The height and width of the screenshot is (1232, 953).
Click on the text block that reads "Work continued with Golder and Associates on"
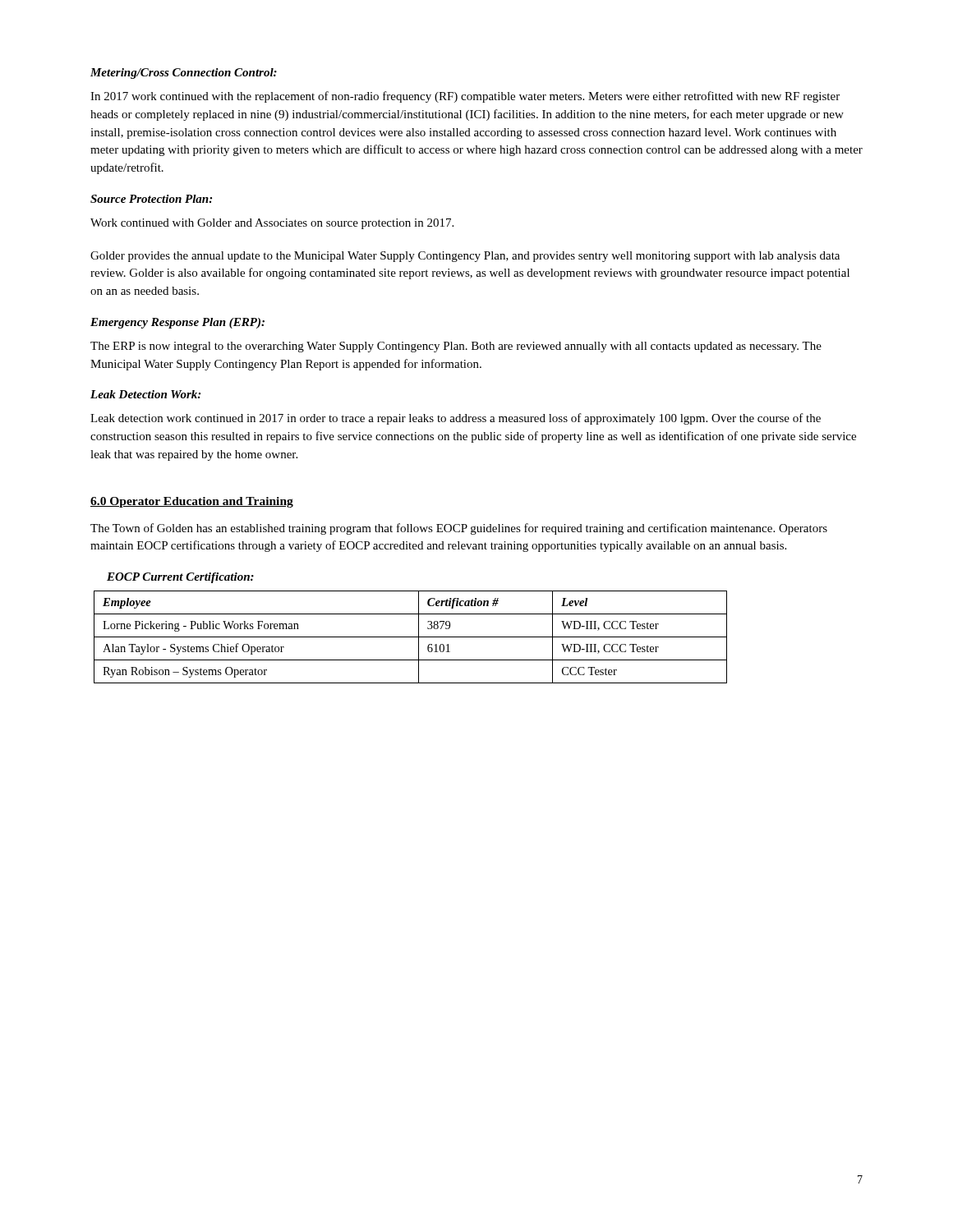(272, 222)
